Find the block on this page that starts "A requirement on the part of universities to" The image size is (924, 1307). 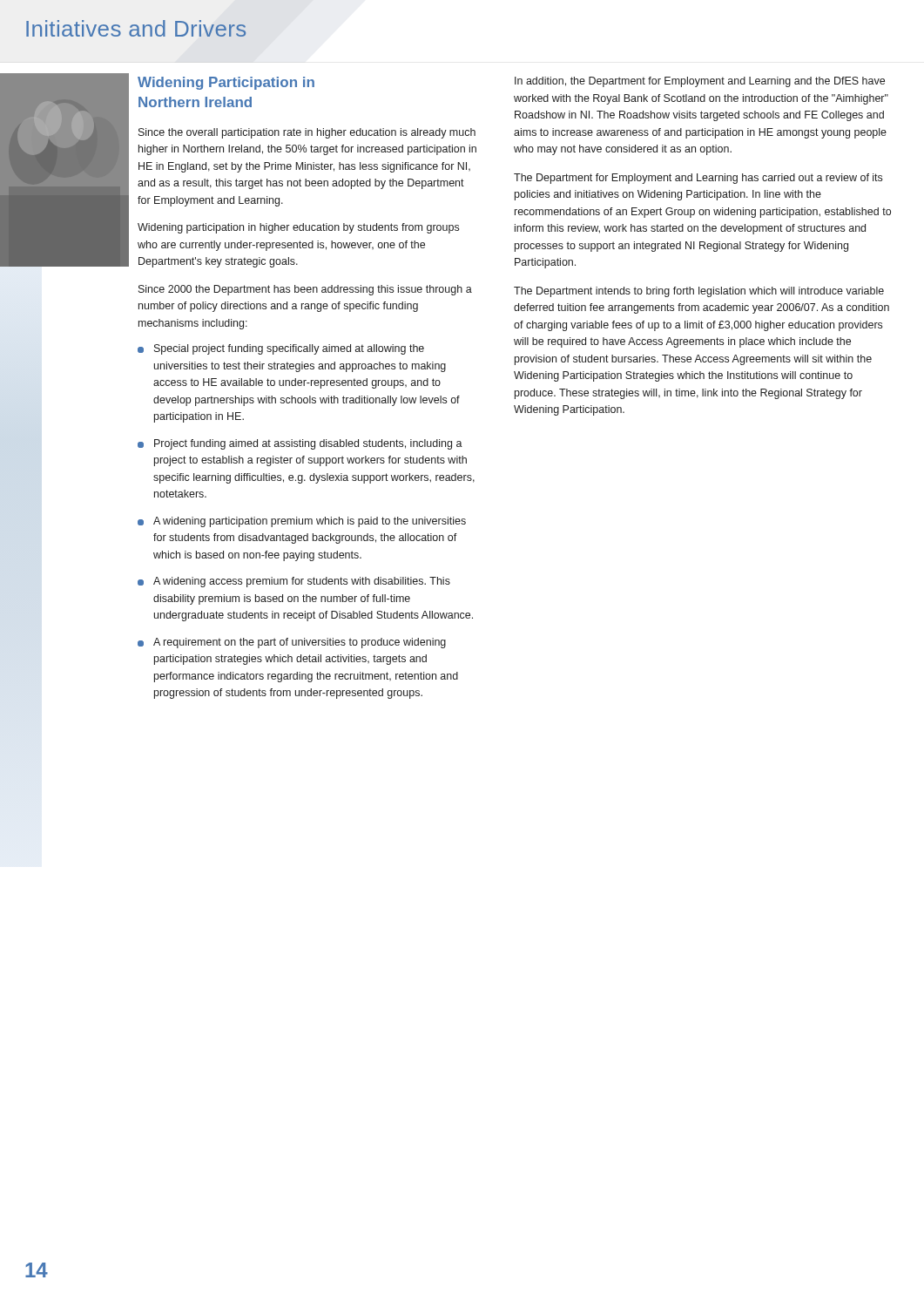[x=298, y=668]
